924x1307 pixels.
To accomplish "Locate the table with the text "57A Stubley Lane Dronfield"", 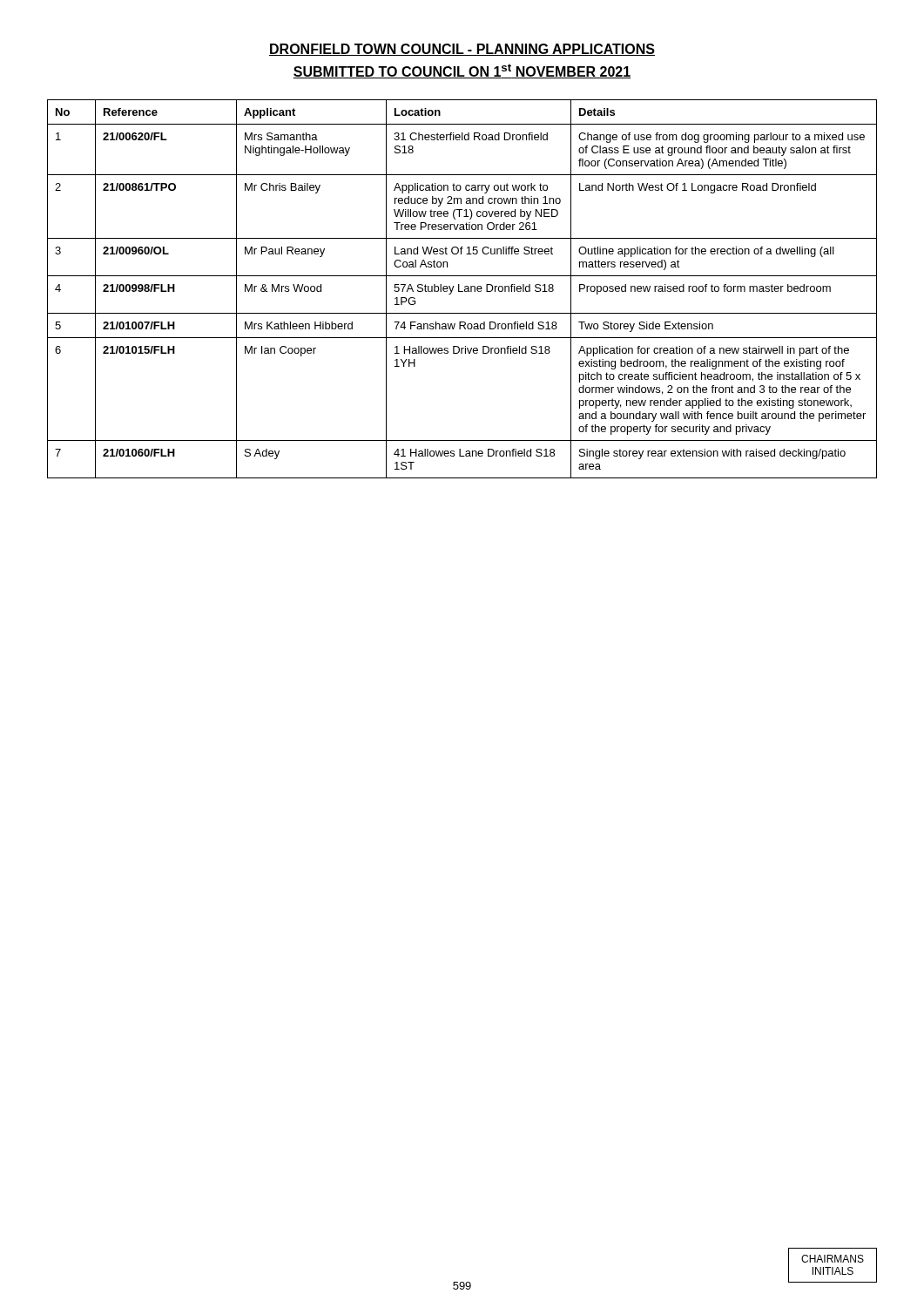I will pos(462,289).
